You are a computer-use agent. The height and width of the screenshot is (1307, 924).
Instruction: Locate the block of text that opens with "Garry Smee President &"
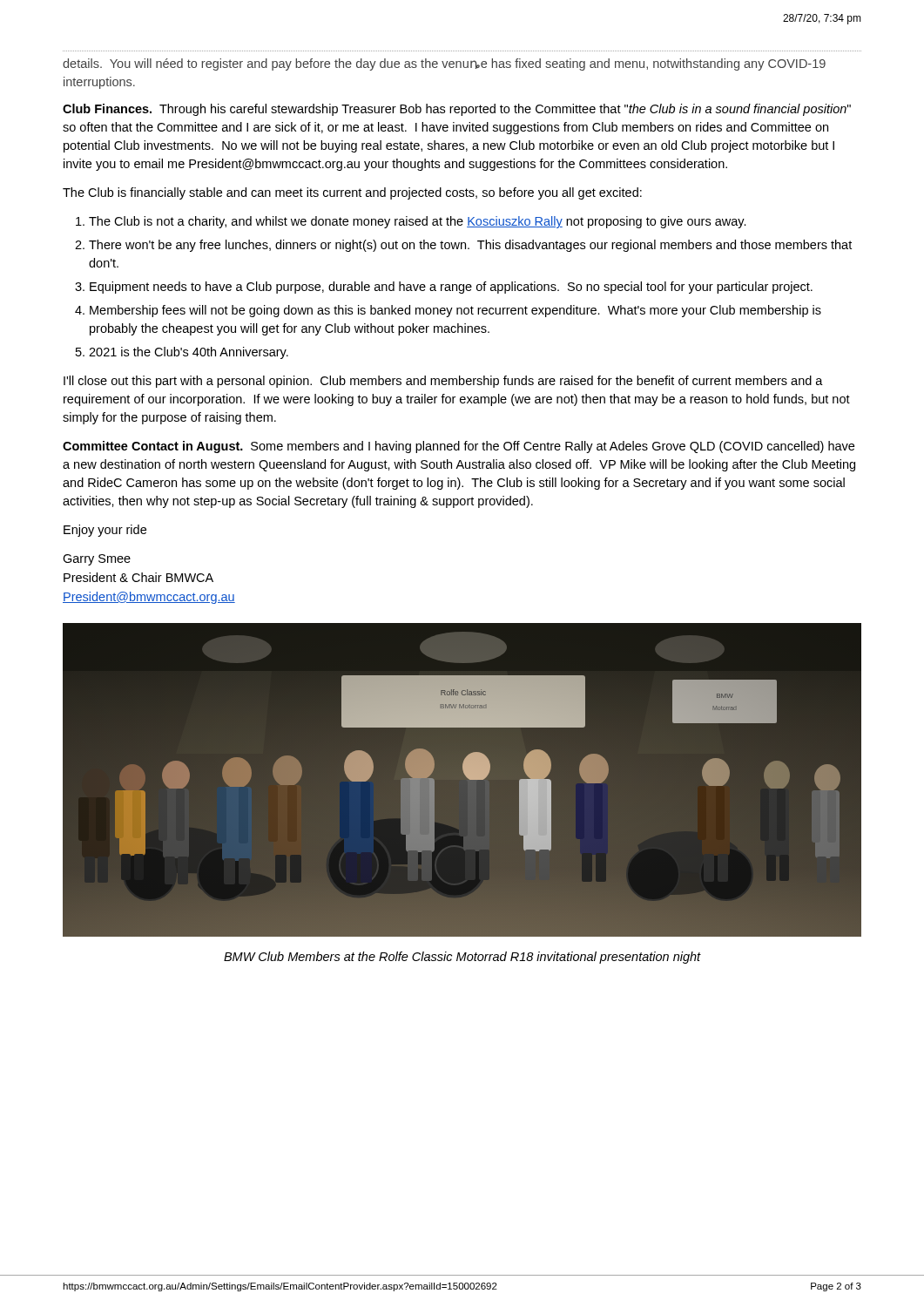[x=97, y=560]
